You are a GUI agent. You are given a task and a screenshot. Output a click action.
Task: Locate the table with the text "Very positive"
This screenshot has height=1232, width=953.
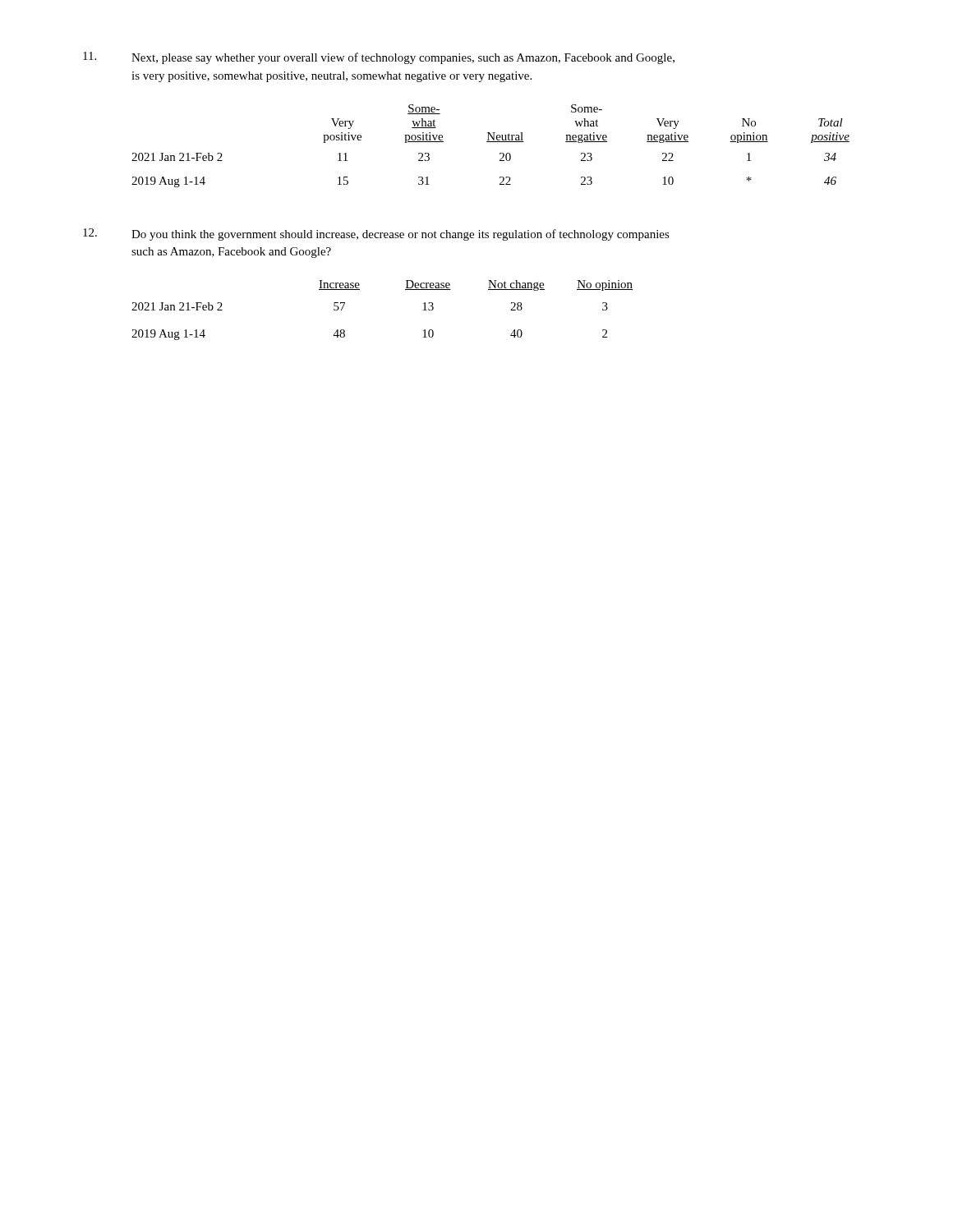501,146
